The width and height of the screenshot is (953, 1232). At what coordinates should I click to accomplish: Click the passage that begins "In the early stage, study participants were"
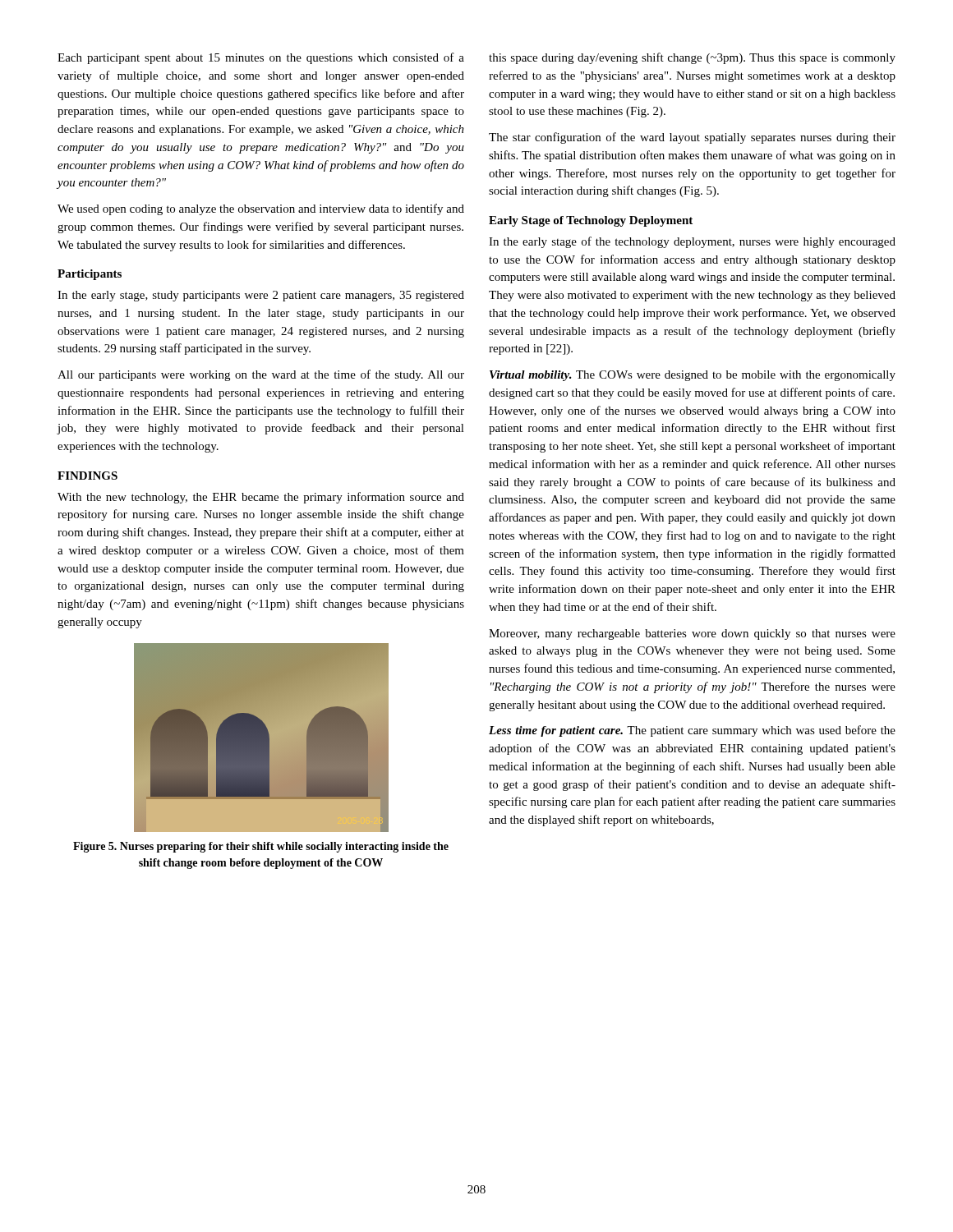[261, 322]
